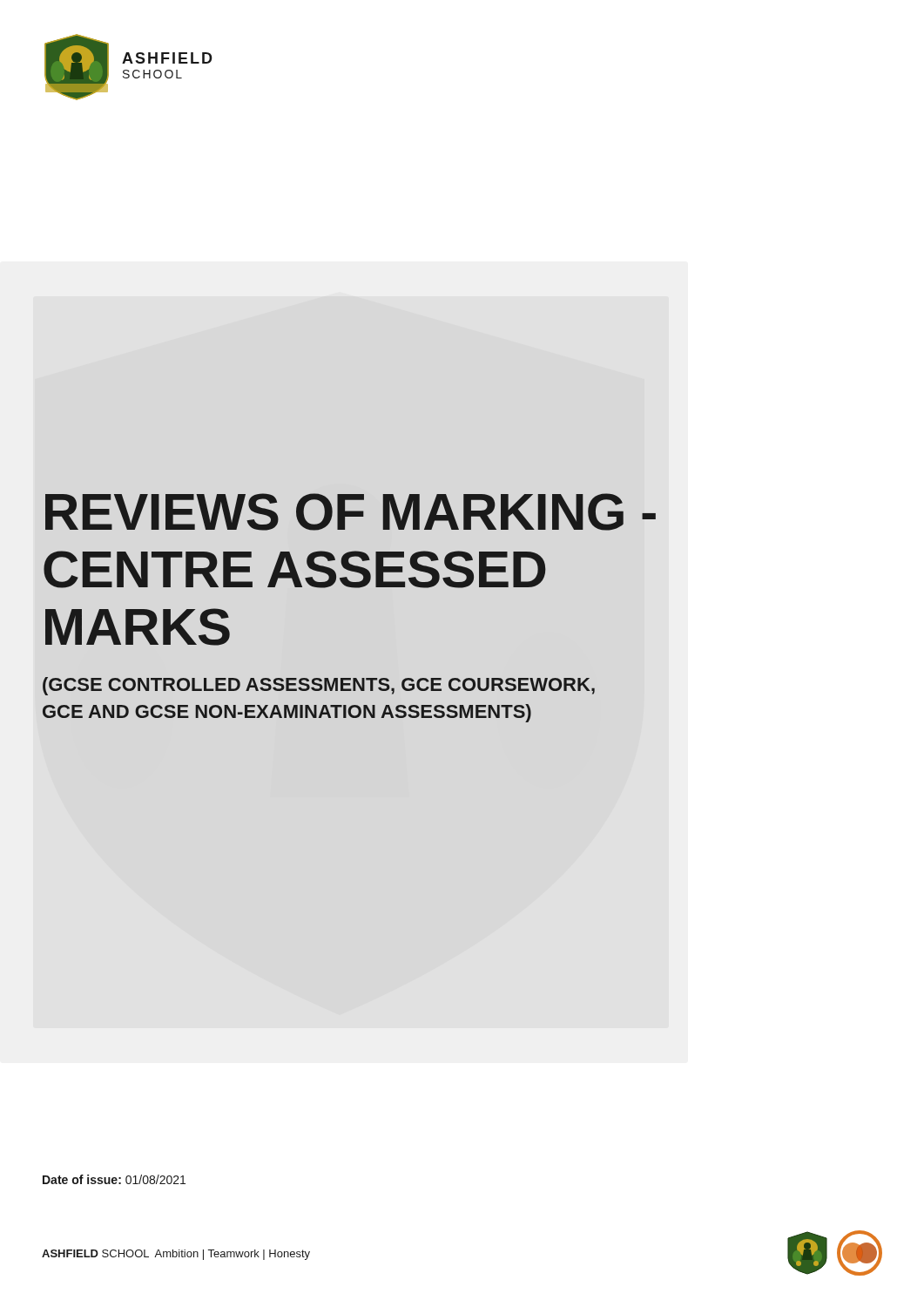Locate the text "Date of issue: 01/08/2021"
924x1307 pixels.
114,1180
